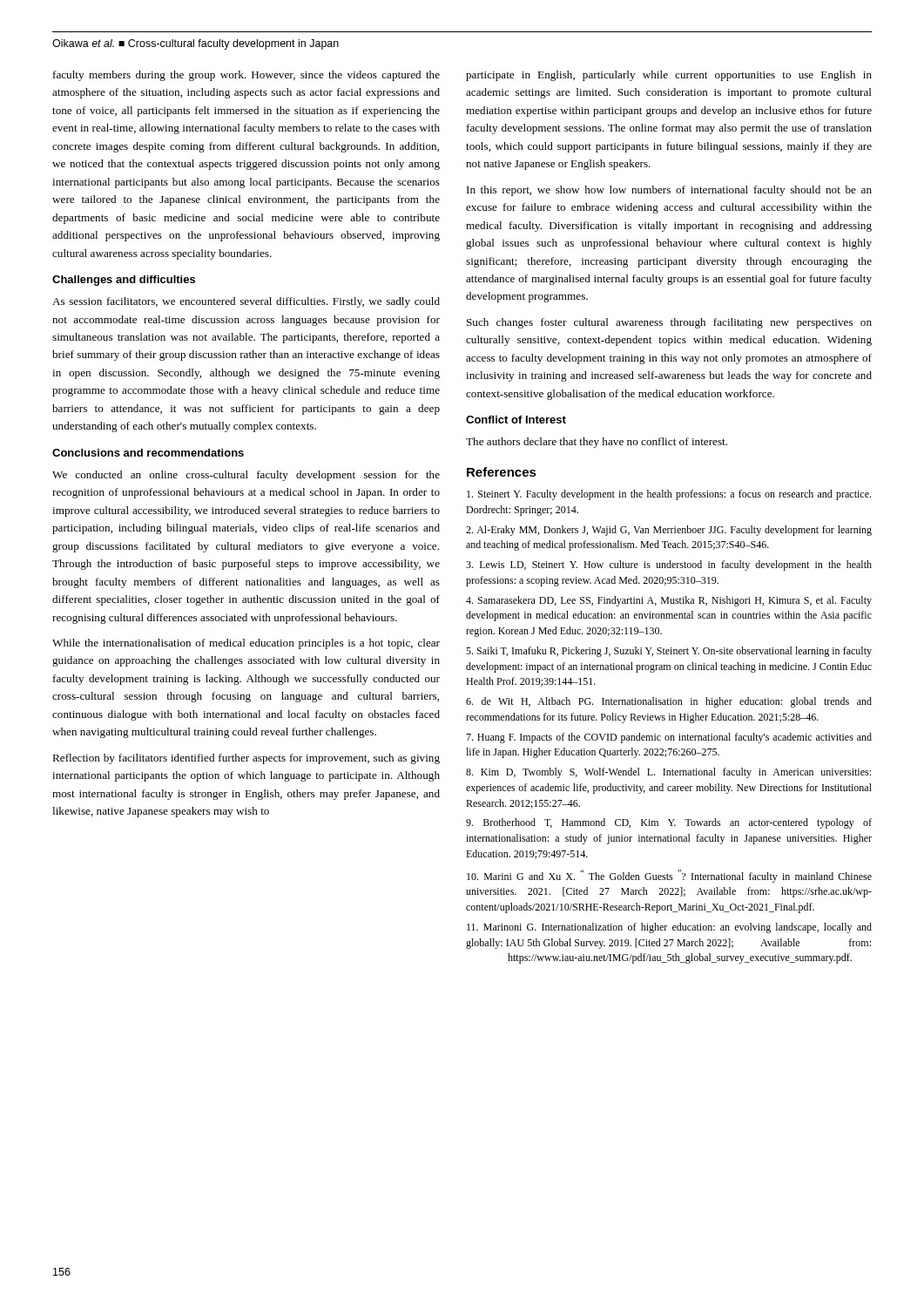This screenshot has height=1307, width=924.
Task: Find the passage starting "The authors declare that"
Action: 669,442
